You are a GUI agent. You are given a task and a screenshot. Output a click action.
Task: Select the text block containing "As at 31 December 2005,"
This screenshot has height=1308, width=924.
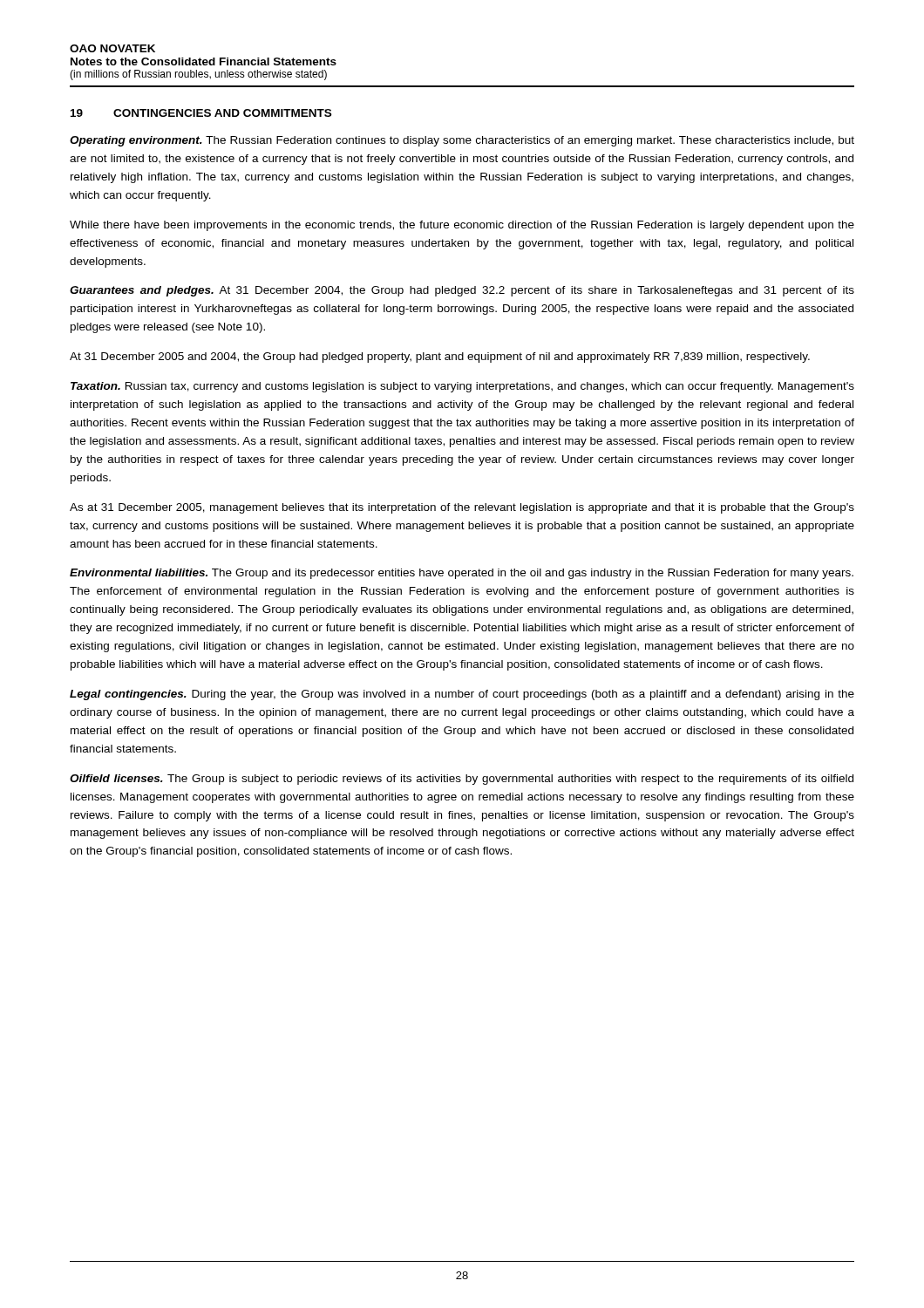tap(462, 525)
